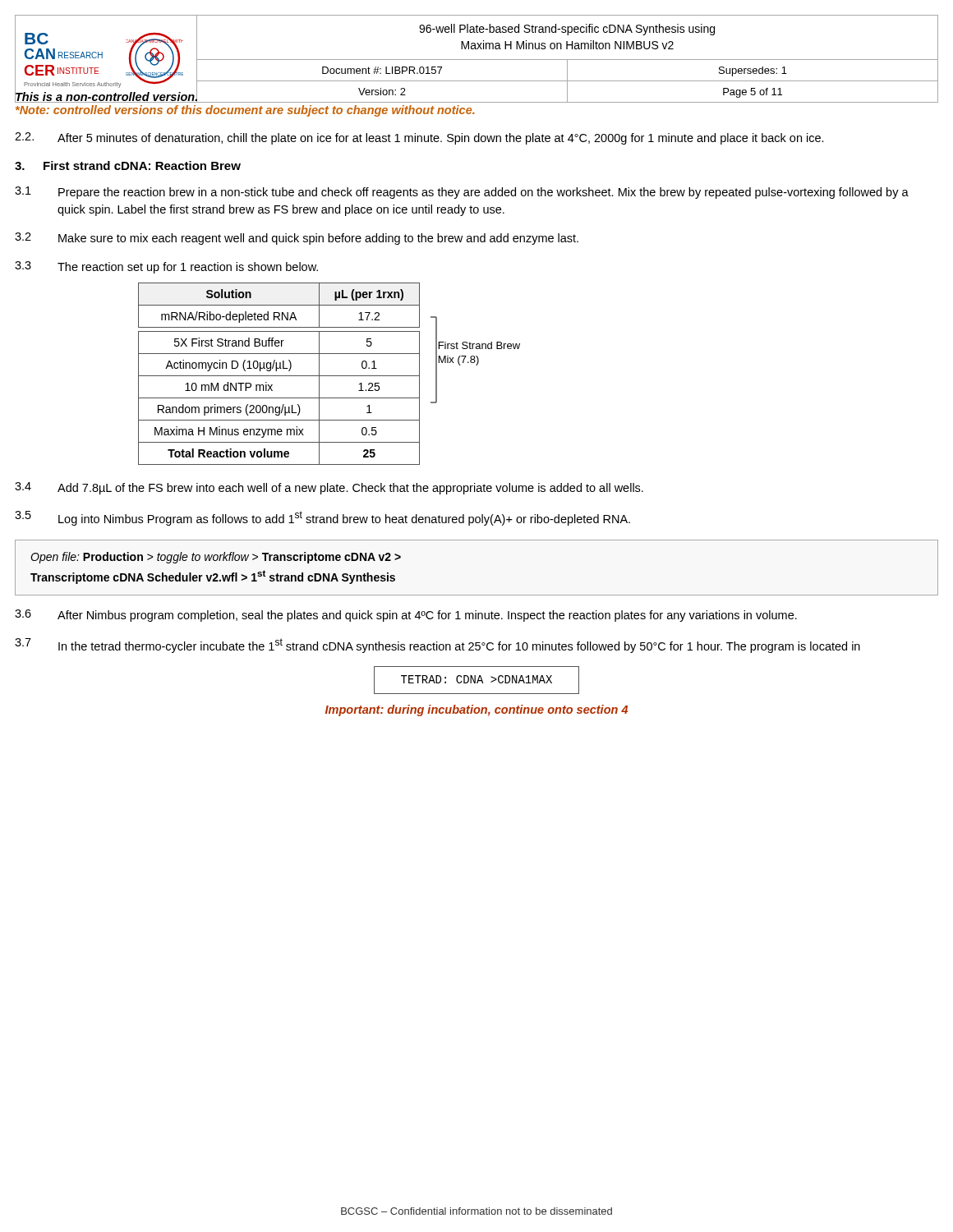Select the list item with the text "3.5 Log into Nimbus Program"
Image resolution: width=953 pixels, height=1232 pixels.
[x=476, y=518]
